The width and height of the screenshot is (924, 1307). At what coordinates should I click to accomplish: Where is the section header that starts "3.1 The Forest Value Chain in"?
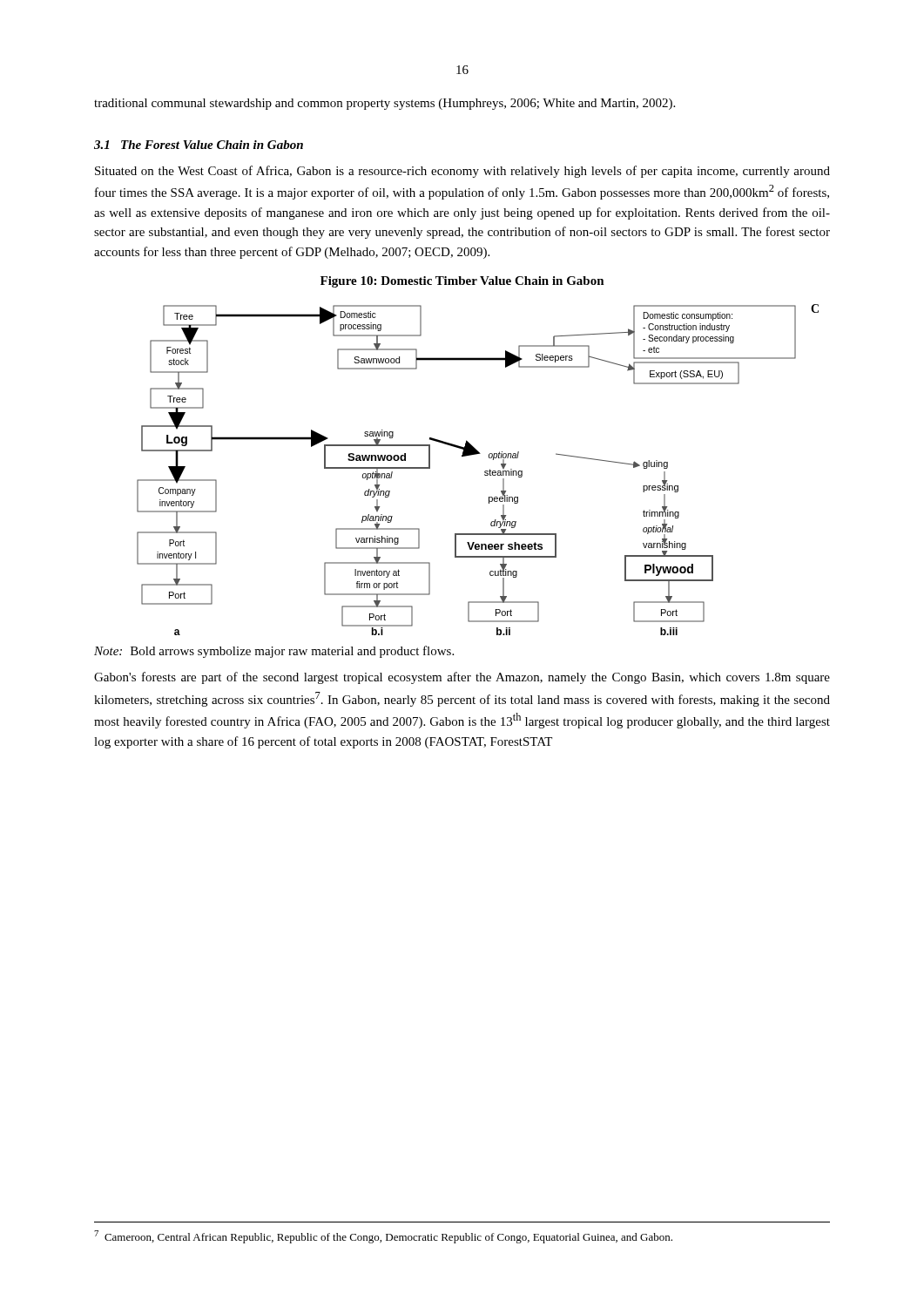(x=199, y=144)
